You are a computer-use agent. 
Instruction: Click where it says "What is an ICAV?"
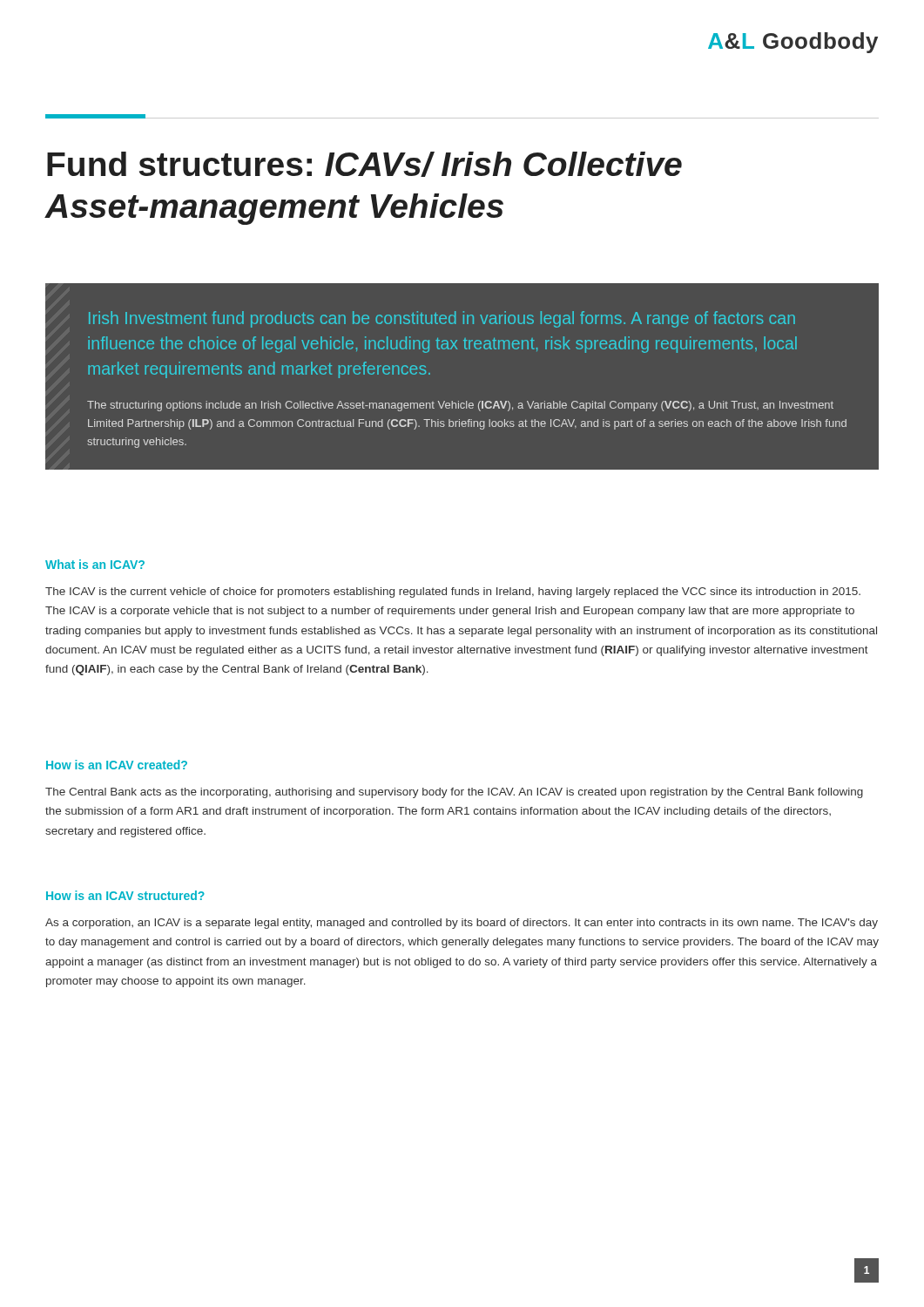95,564
